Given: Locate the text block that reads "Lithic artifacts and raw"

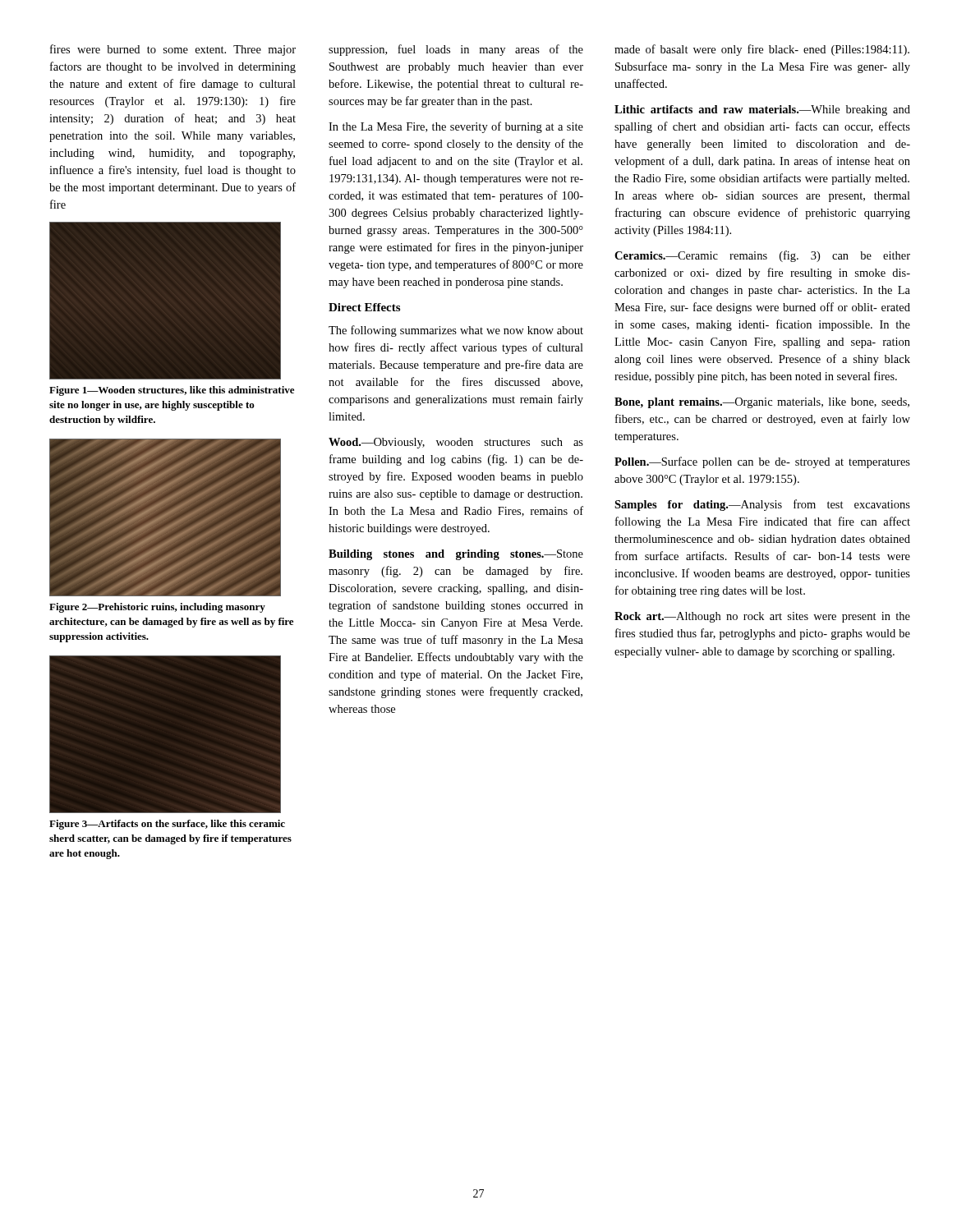Looking at the screenshot, I should (x=762, y=170).
